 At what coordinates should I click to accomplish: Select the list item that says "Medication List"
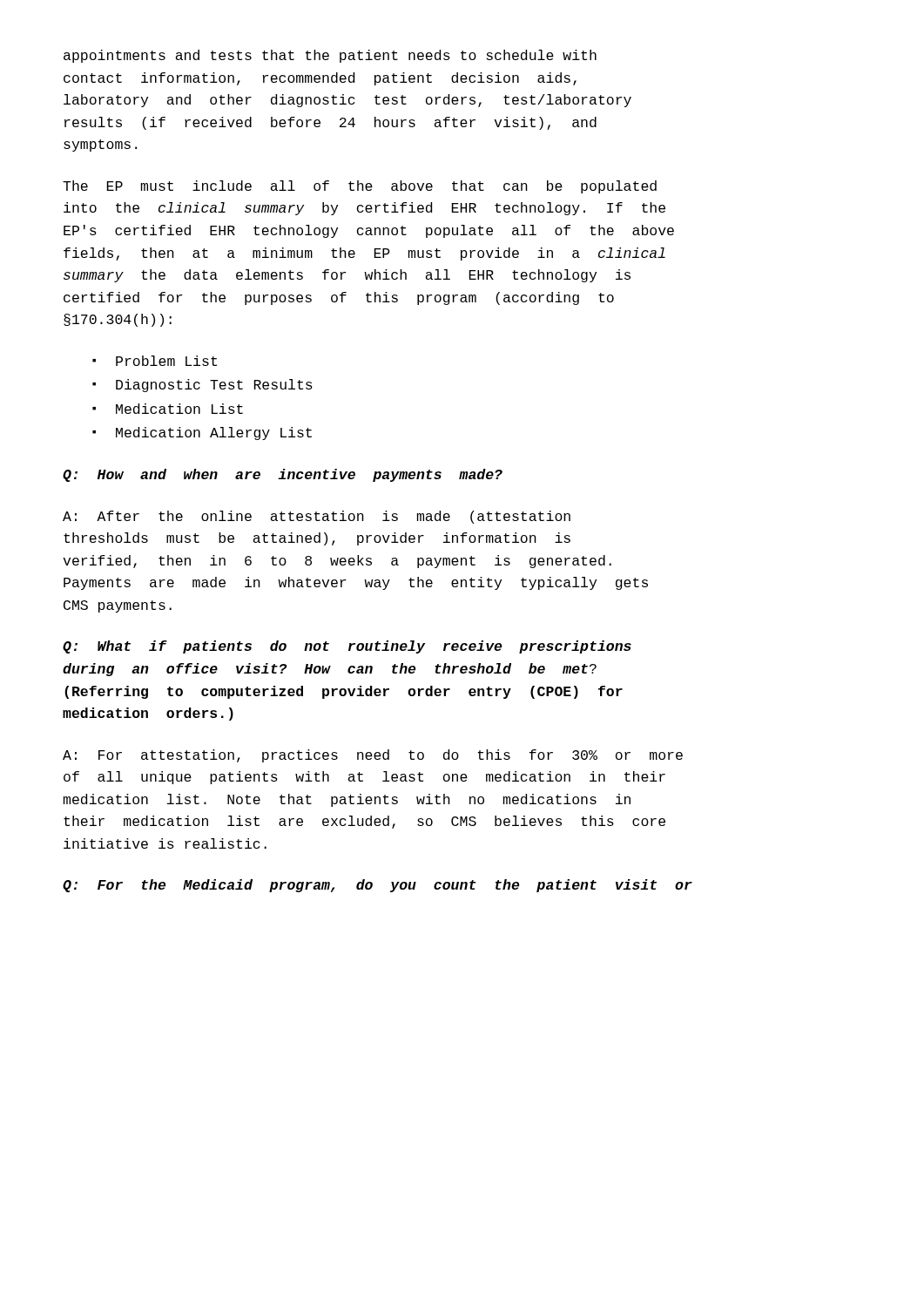coord(180,410)
